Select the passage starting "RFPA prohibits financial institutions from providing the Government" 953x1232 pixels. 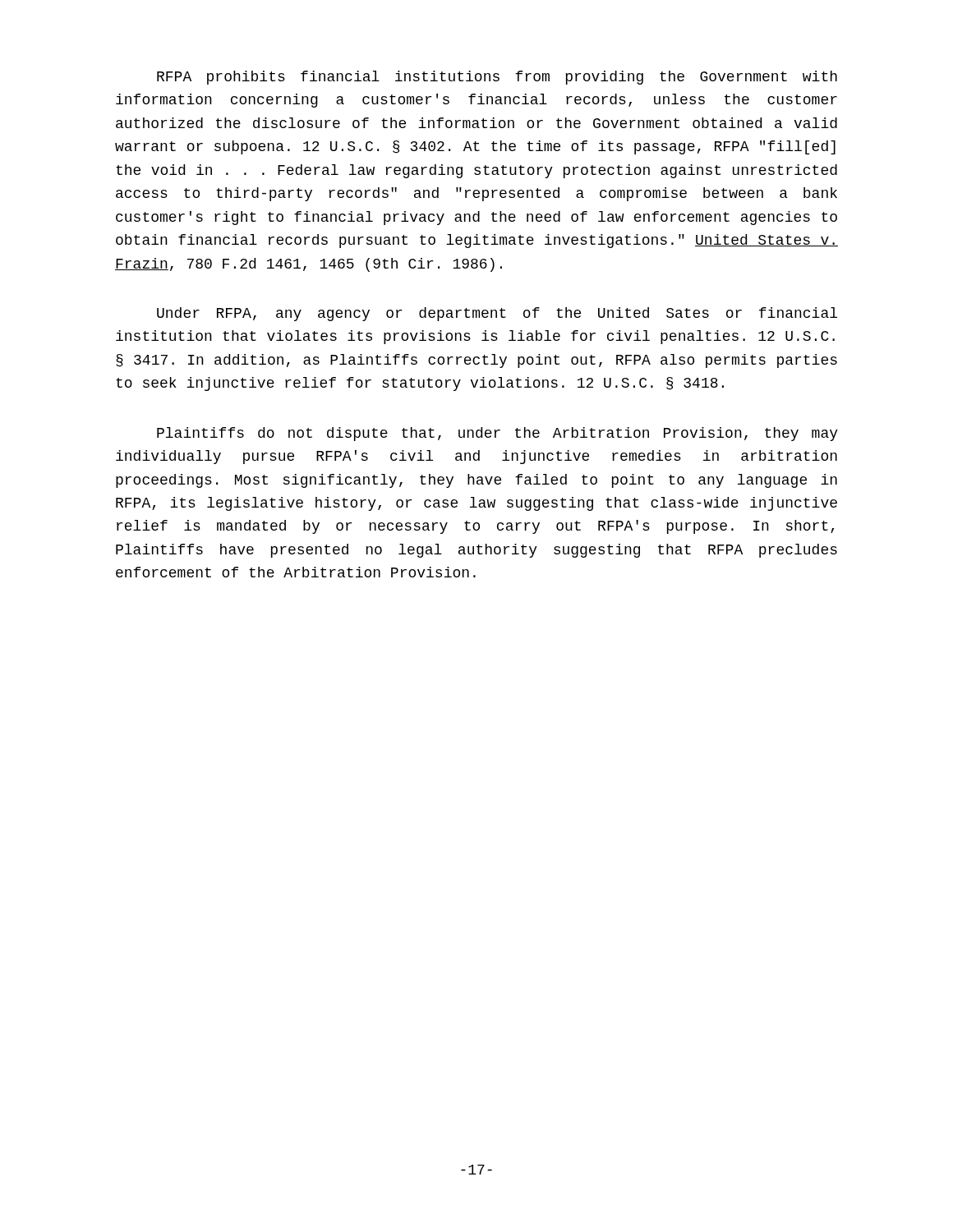(476, 171)
